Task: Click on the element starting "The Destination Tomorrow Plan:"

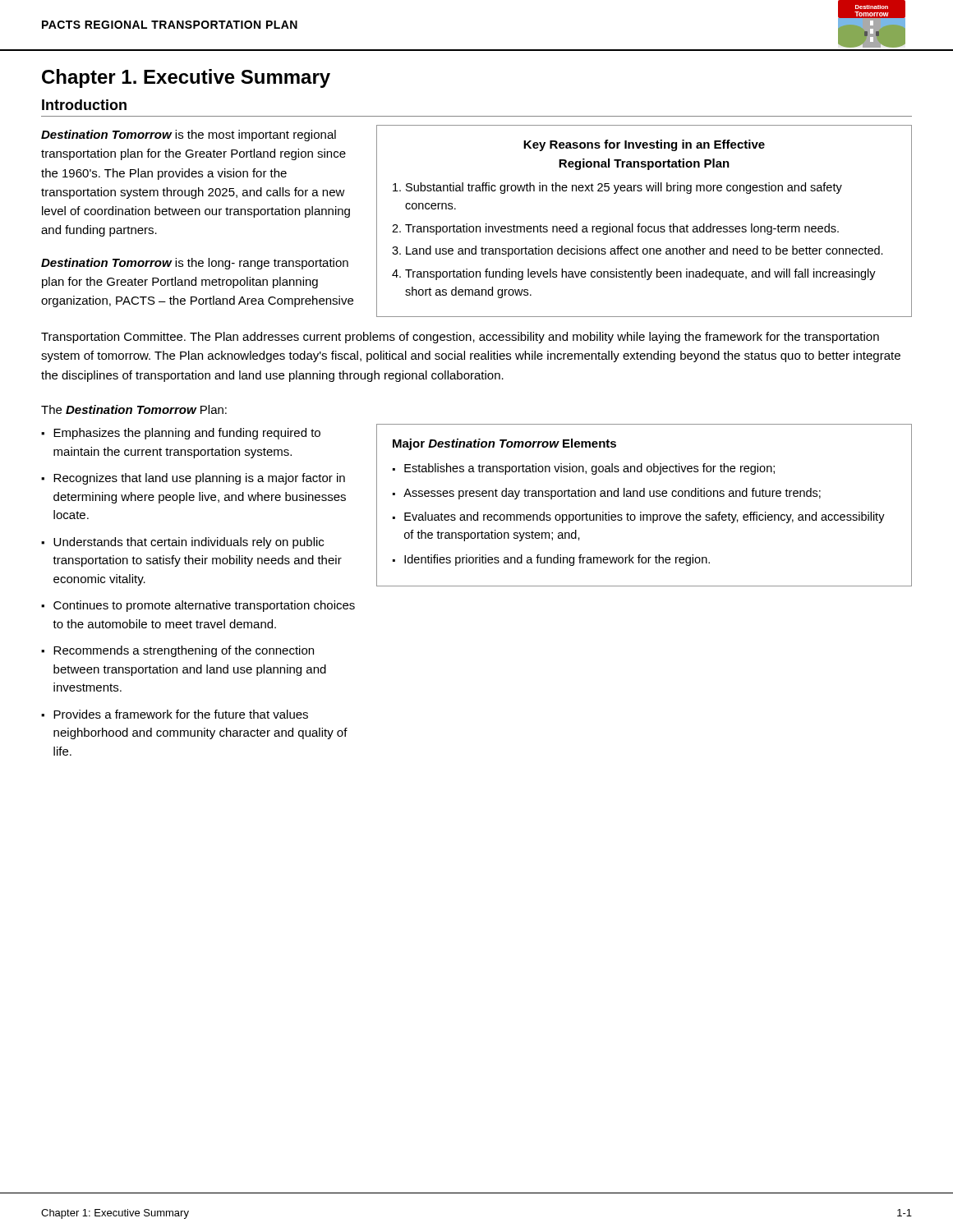Action: click(x=134, y=409)
